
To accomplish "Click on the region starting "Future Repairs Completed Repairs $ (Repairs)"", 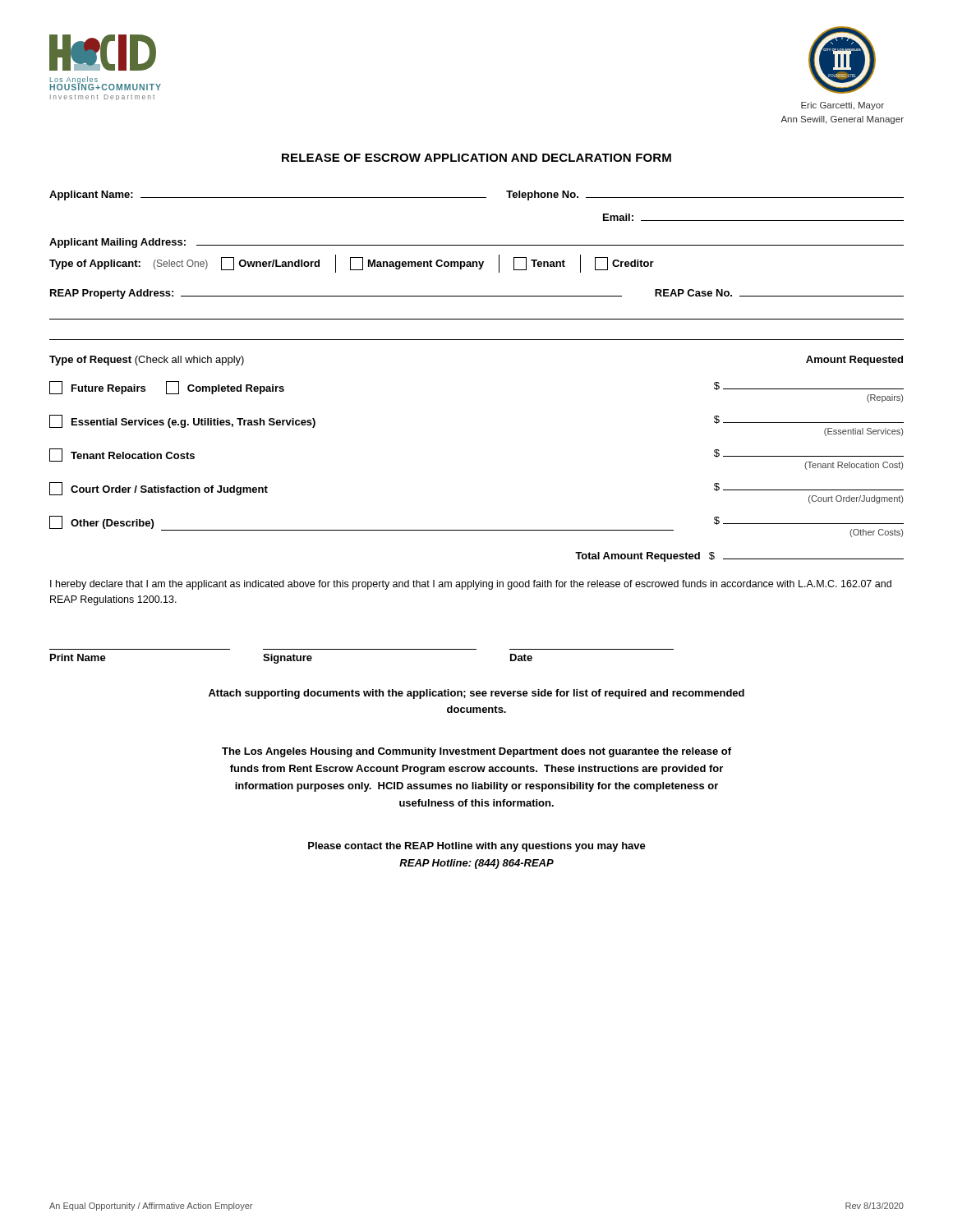I will (172, 394).
